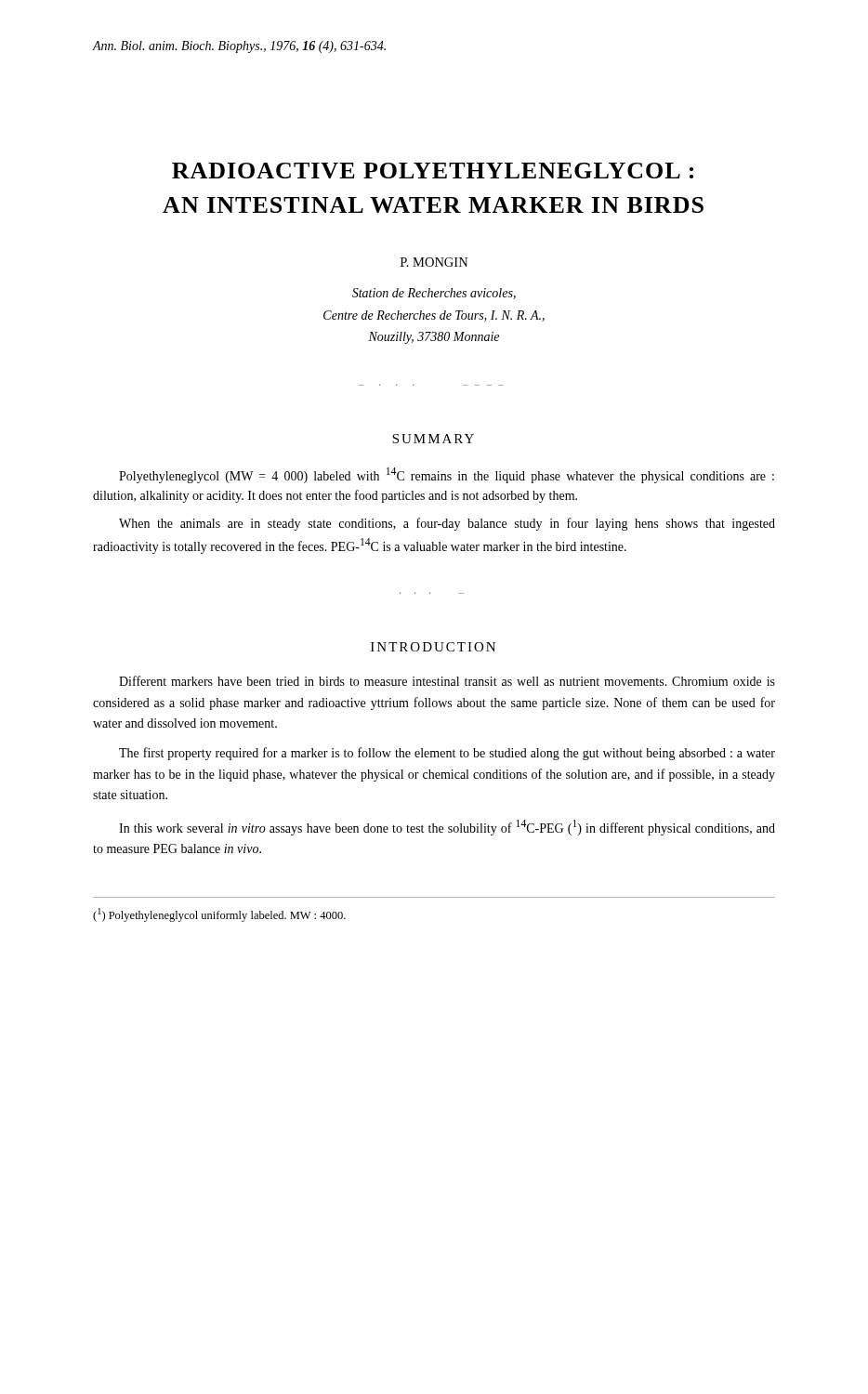Locate the text block starting "P. MONGIN"

click(434, 262)
